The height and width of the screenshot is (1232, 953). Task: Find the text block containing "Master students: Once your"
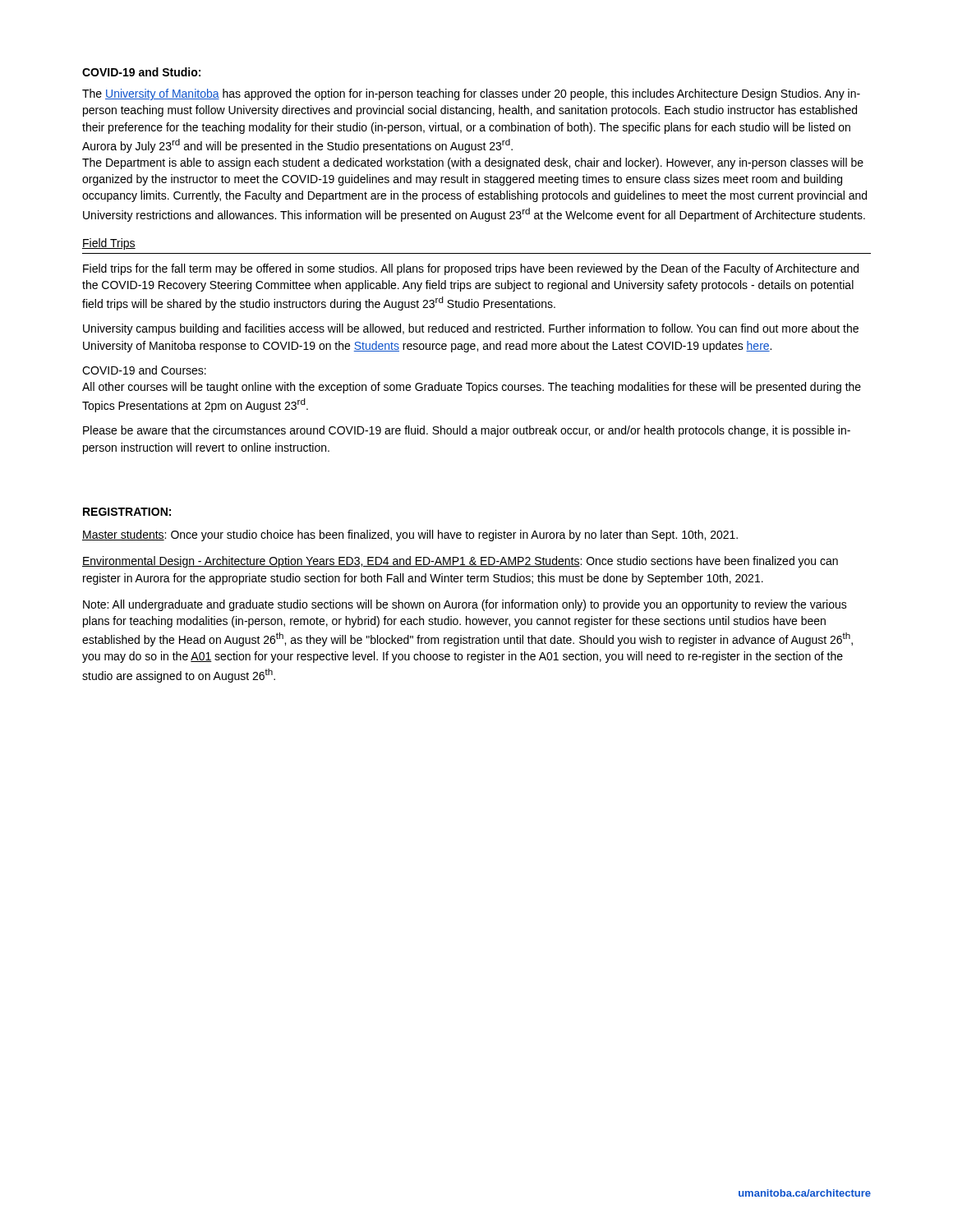tap(476, 535)
